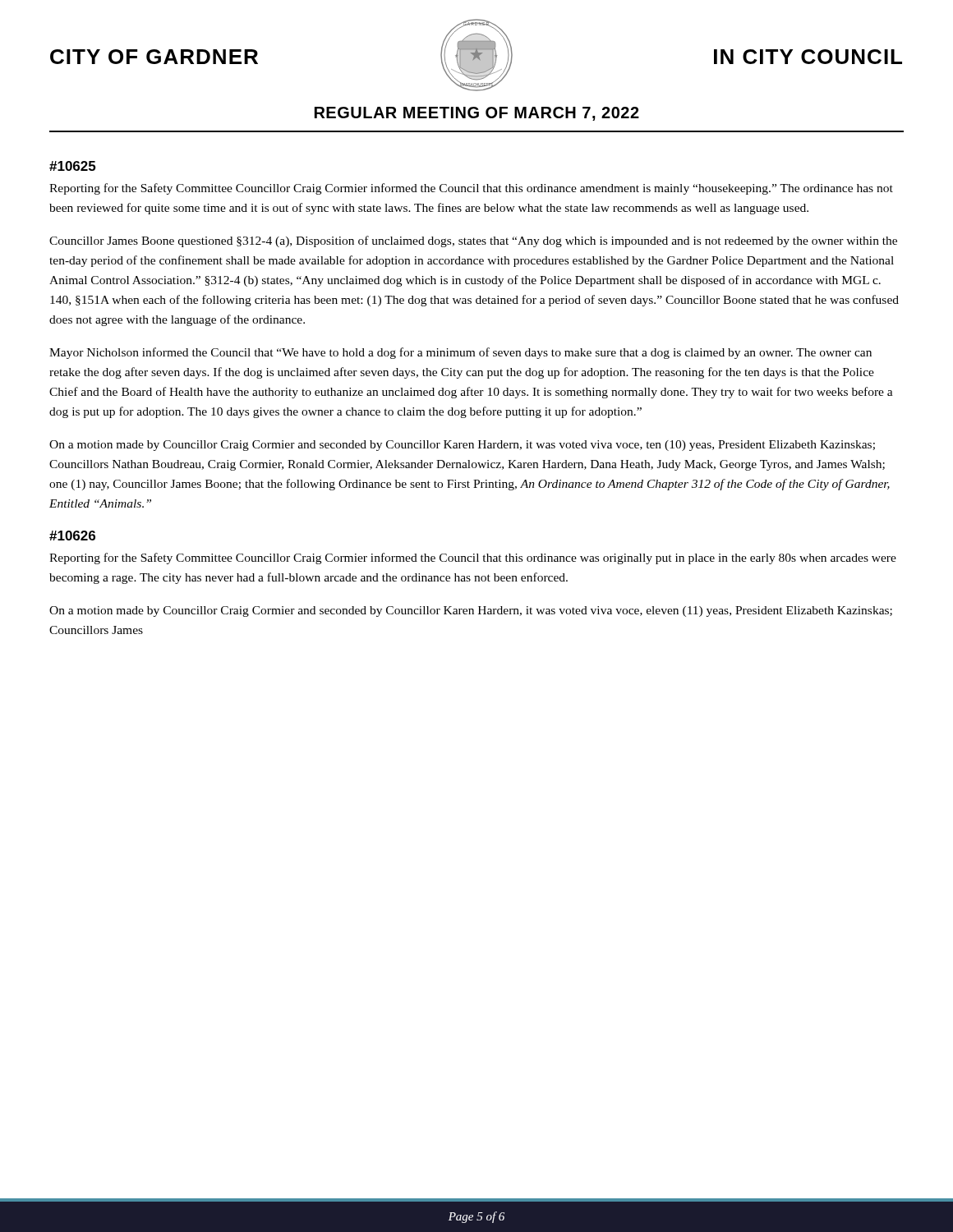Point to "REGULAR MEETING OF MARCH 7, 2022"
953x1232 pixels.
pyautogui.click(x=476, y=113)
